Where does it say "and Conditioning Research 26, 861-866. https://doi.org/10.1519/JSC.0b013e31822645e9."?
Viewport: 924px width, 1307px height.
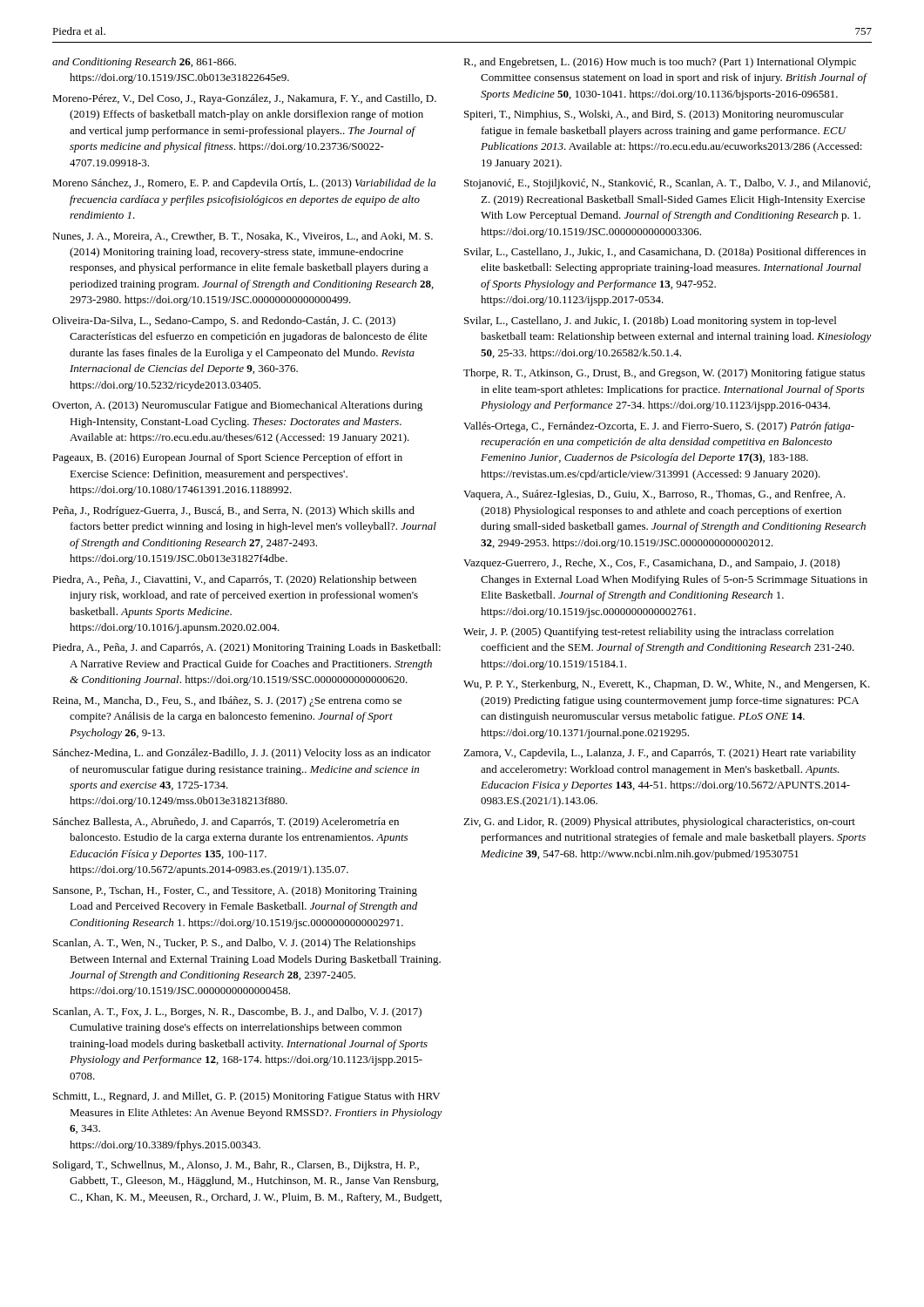point(171,69)
